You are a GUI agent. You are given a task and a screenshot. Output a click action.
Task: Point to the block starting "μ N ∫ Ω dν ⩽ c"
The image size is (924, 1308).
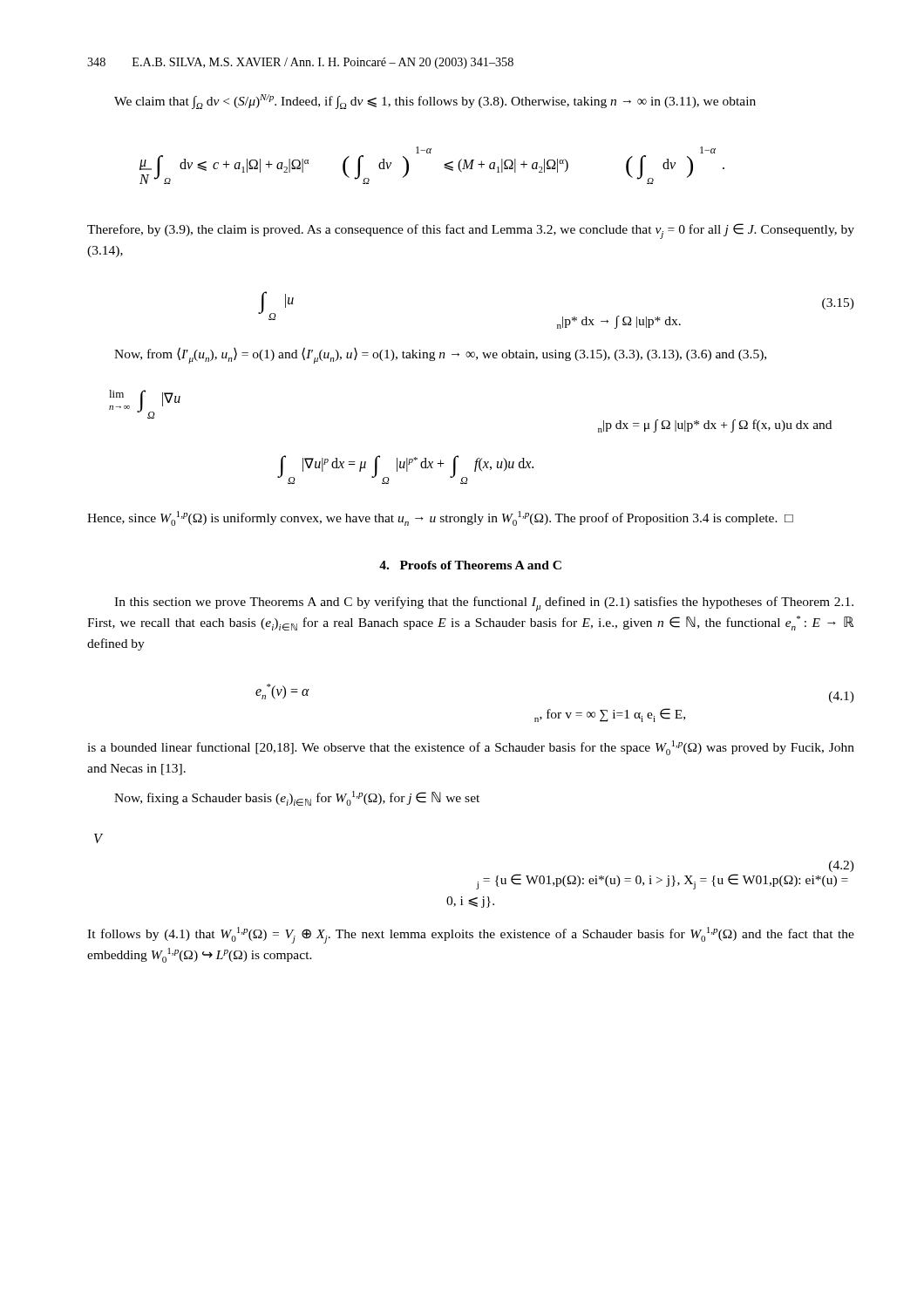[471, 162]
